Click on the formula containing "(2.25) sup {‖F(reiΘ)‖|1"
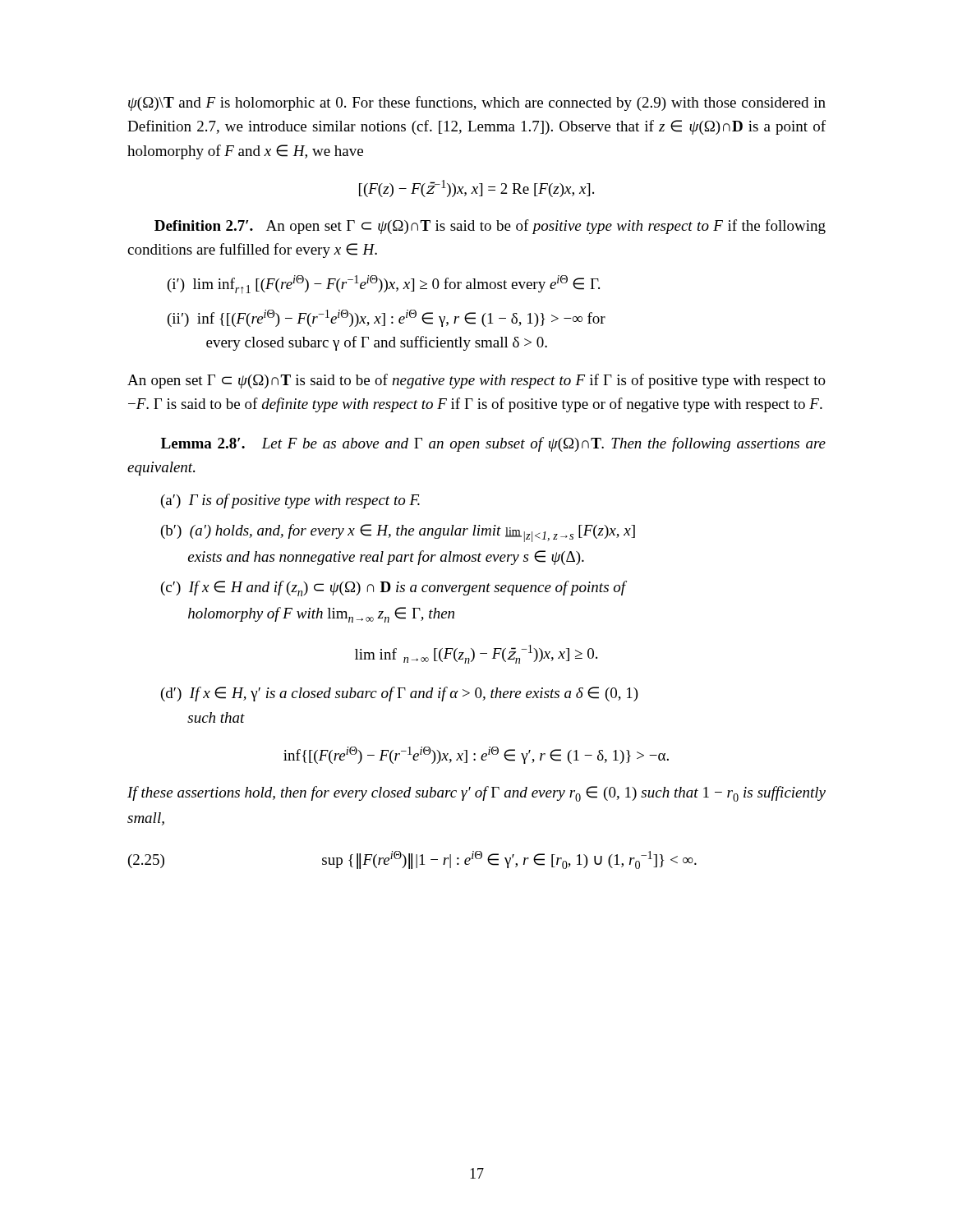This screenshot has width=953, height=1232. 476,860
